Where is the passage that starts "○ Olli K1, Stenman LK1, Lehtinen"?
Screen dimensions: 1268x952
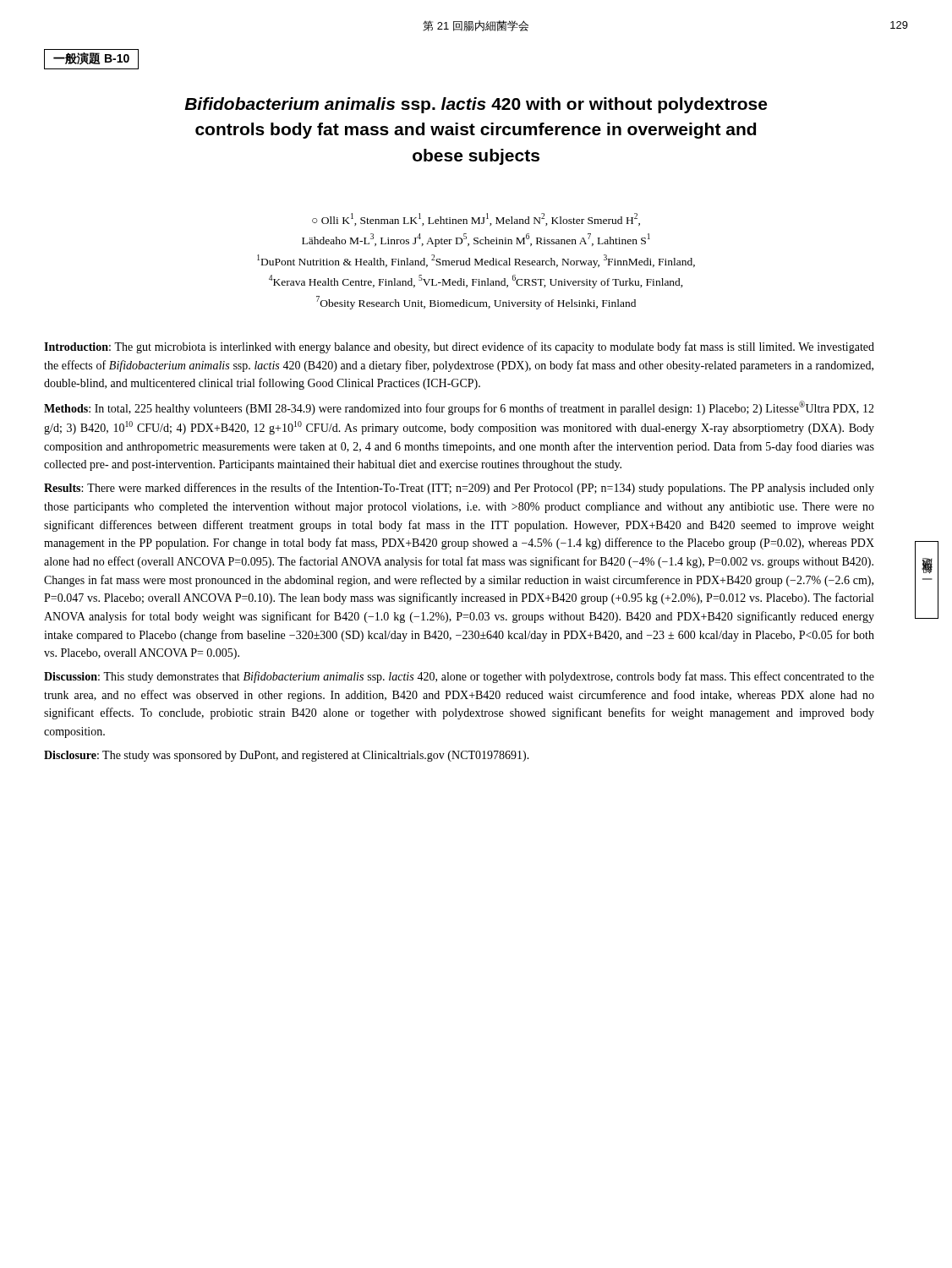(x=476, y=260)
